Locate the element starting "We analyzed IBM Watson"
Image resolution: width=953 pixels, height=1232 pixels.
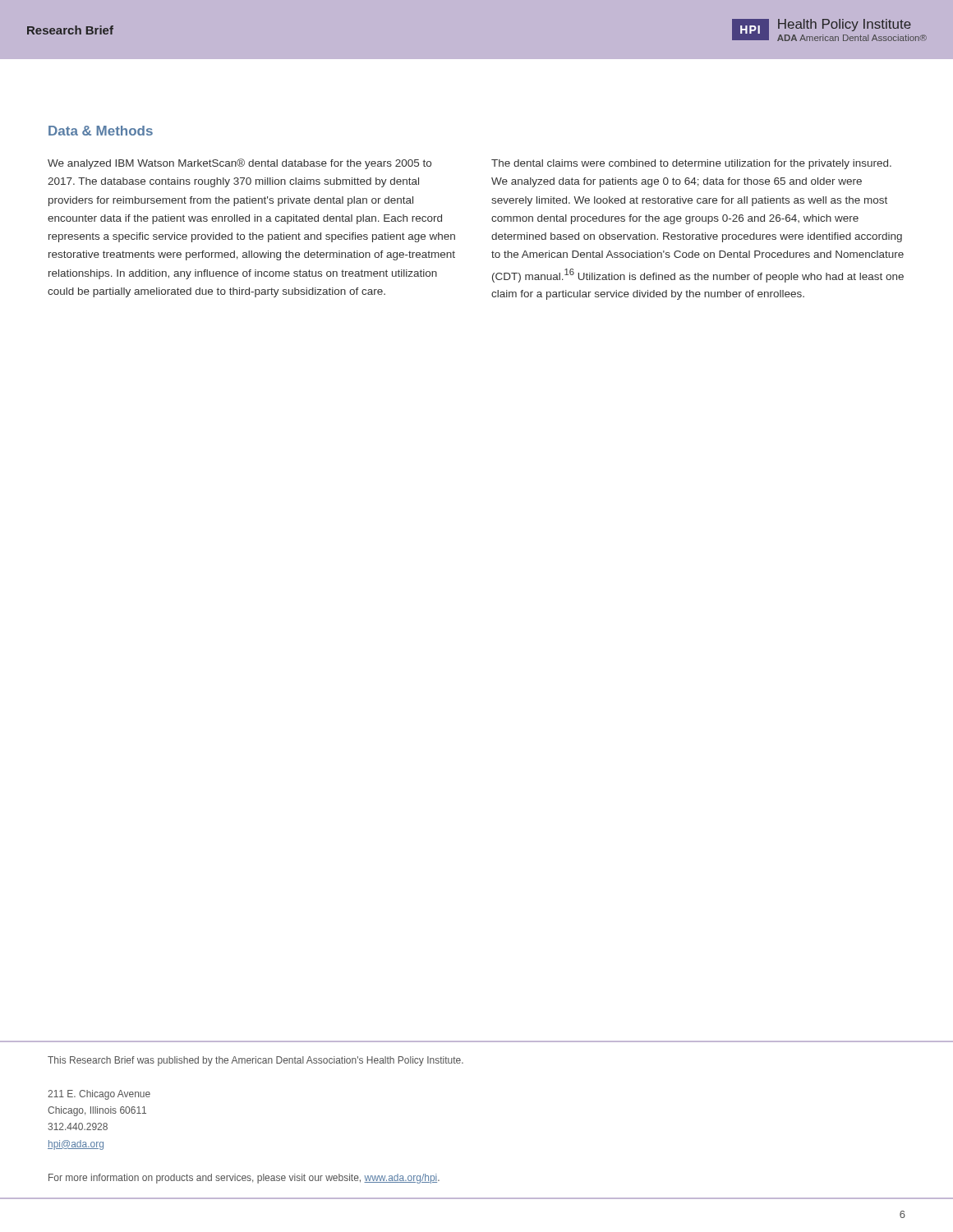point(252,227)
